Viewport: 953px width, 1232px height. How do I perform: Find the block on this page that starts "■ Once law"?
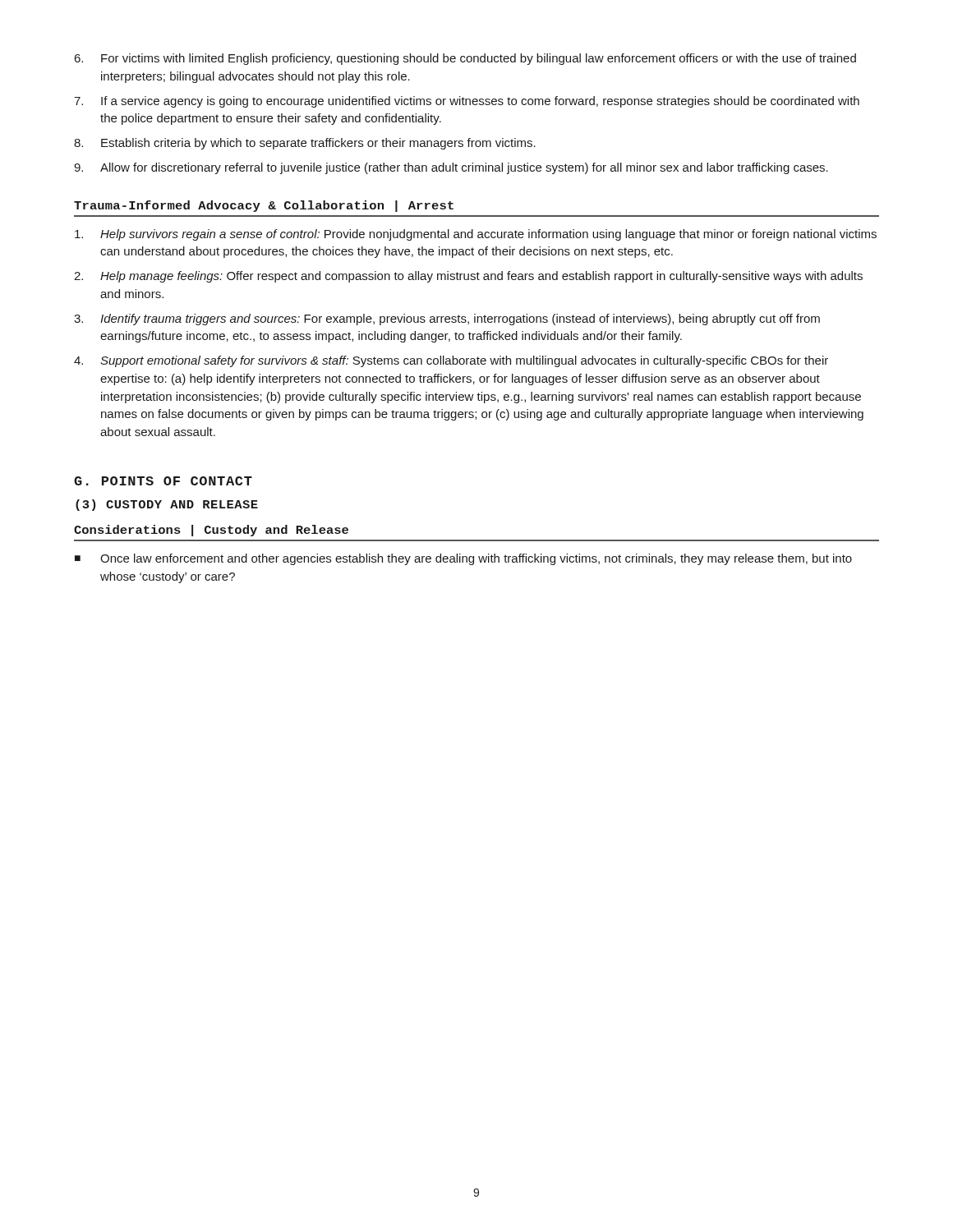pyautogui.click(x=476, y=567)
